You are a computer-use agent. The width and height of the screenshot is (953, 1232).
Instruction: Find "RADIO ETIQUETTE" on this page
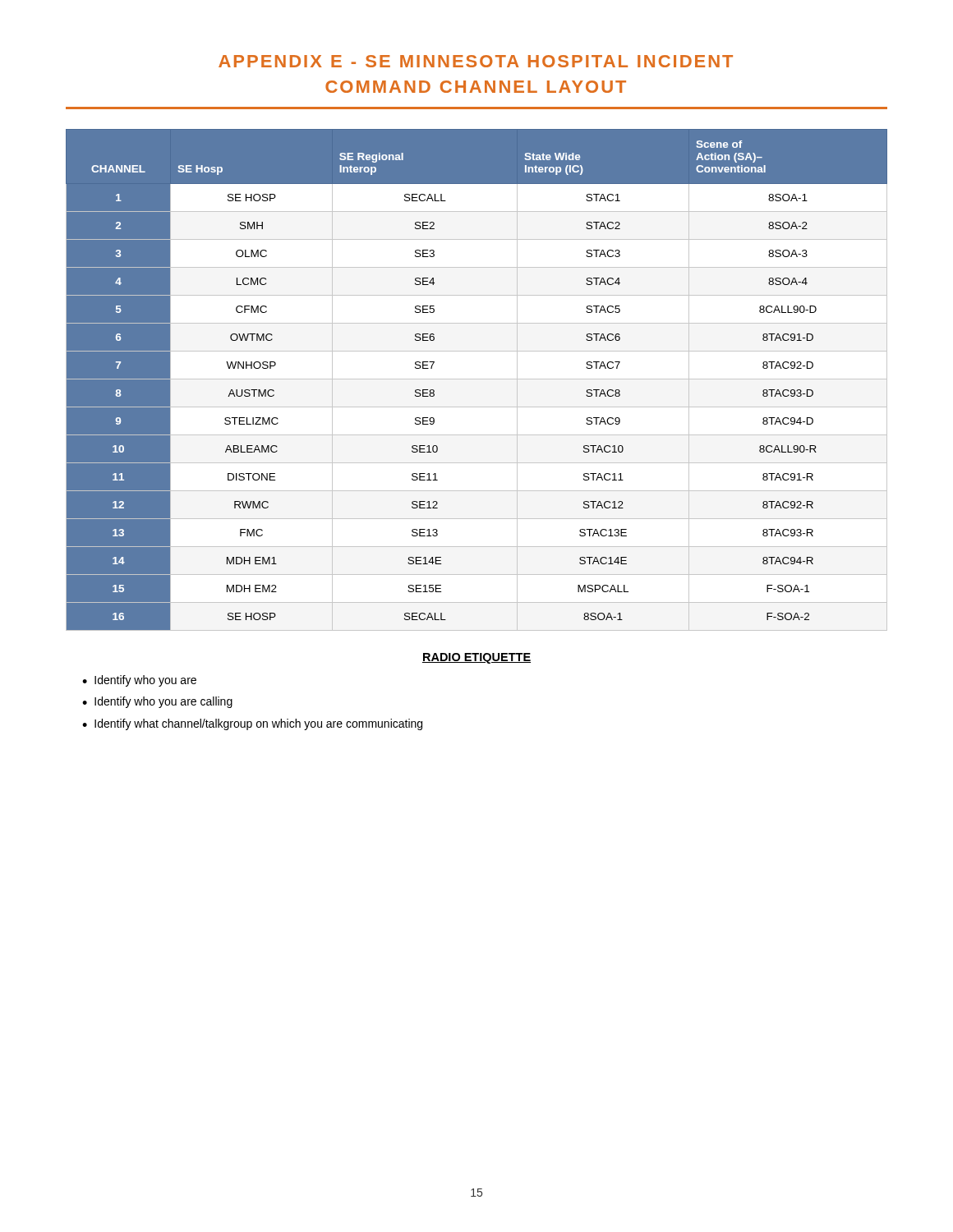pos(476,657)
